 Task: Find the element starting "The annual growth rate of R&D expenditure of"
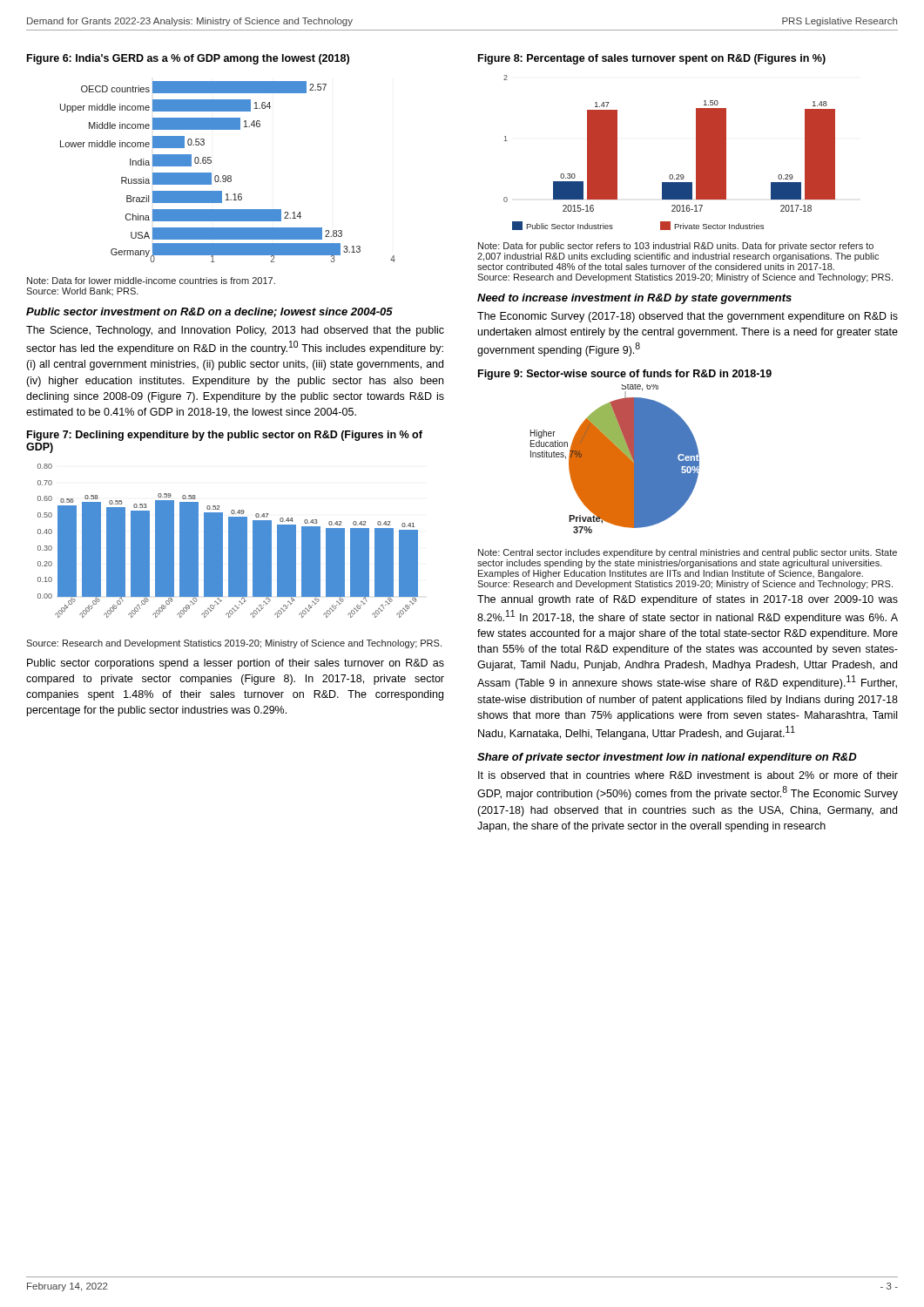click(688, 666)
